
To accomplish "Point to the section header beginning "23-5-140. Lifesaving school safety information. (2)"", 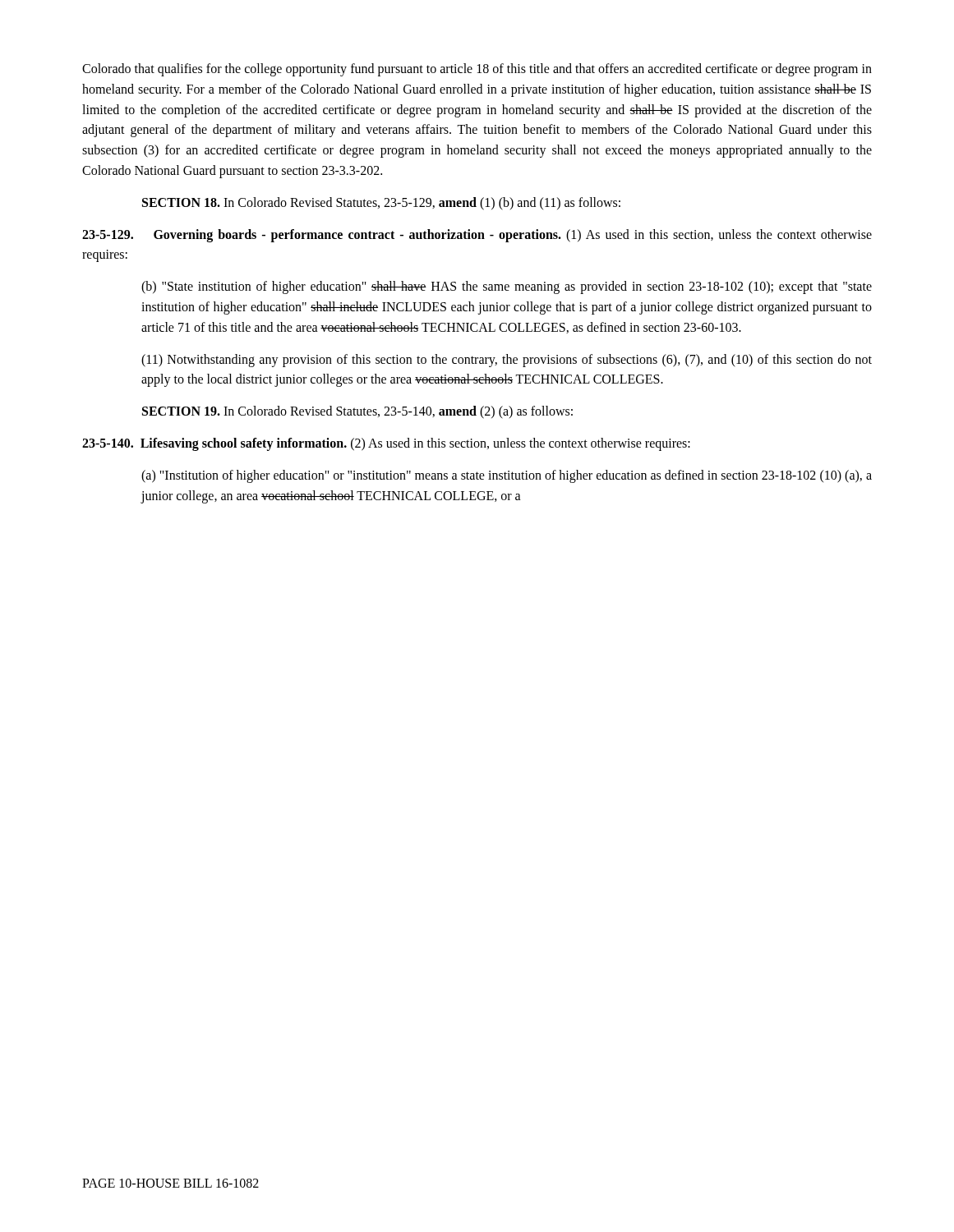I will click(x=477, y=444).
